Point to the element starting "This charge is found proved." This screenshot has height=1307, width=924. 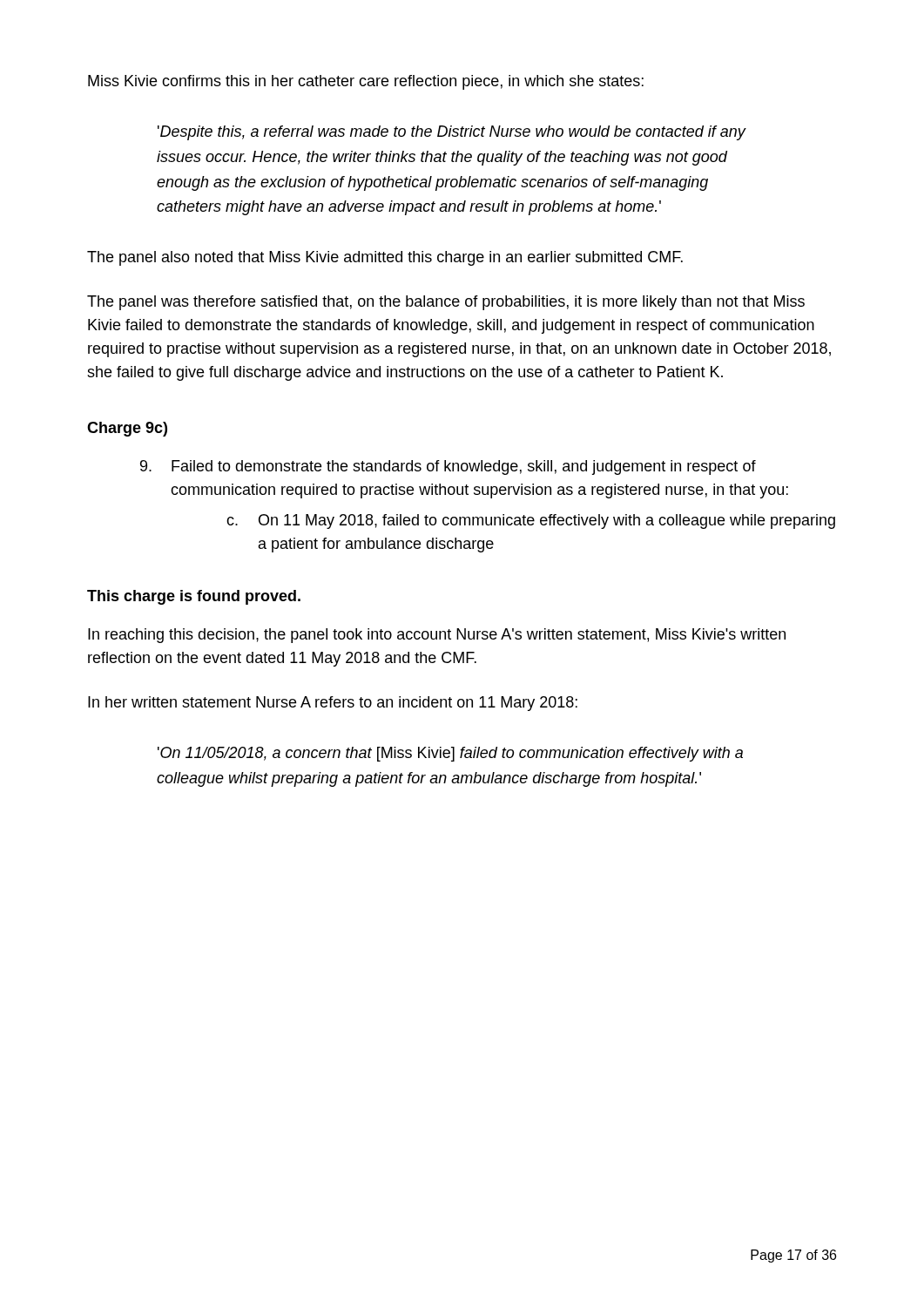[x=194, y=596]
